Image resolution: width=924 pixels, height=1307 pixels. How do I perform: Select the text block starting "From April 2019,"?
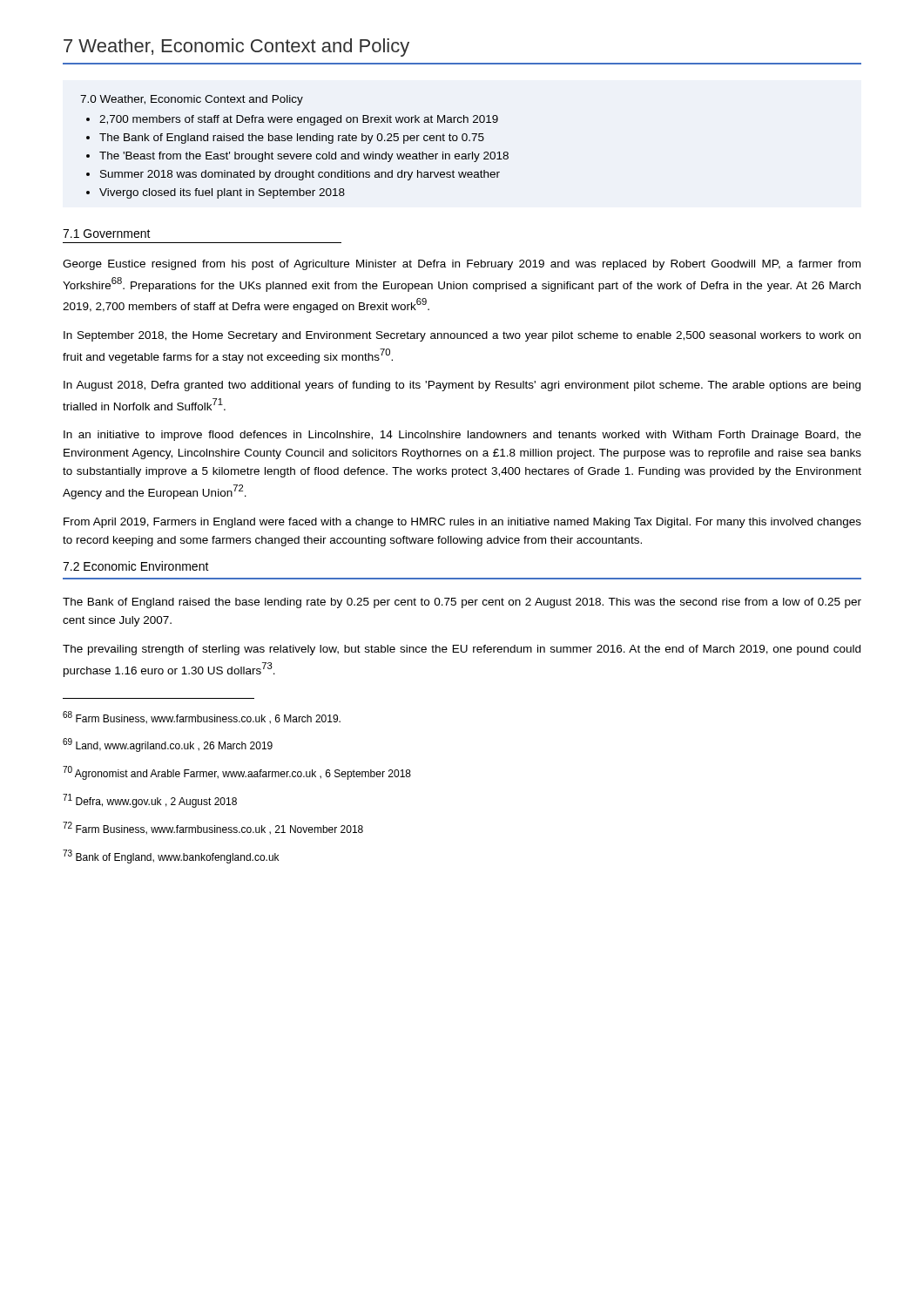[x=462, y=531]
